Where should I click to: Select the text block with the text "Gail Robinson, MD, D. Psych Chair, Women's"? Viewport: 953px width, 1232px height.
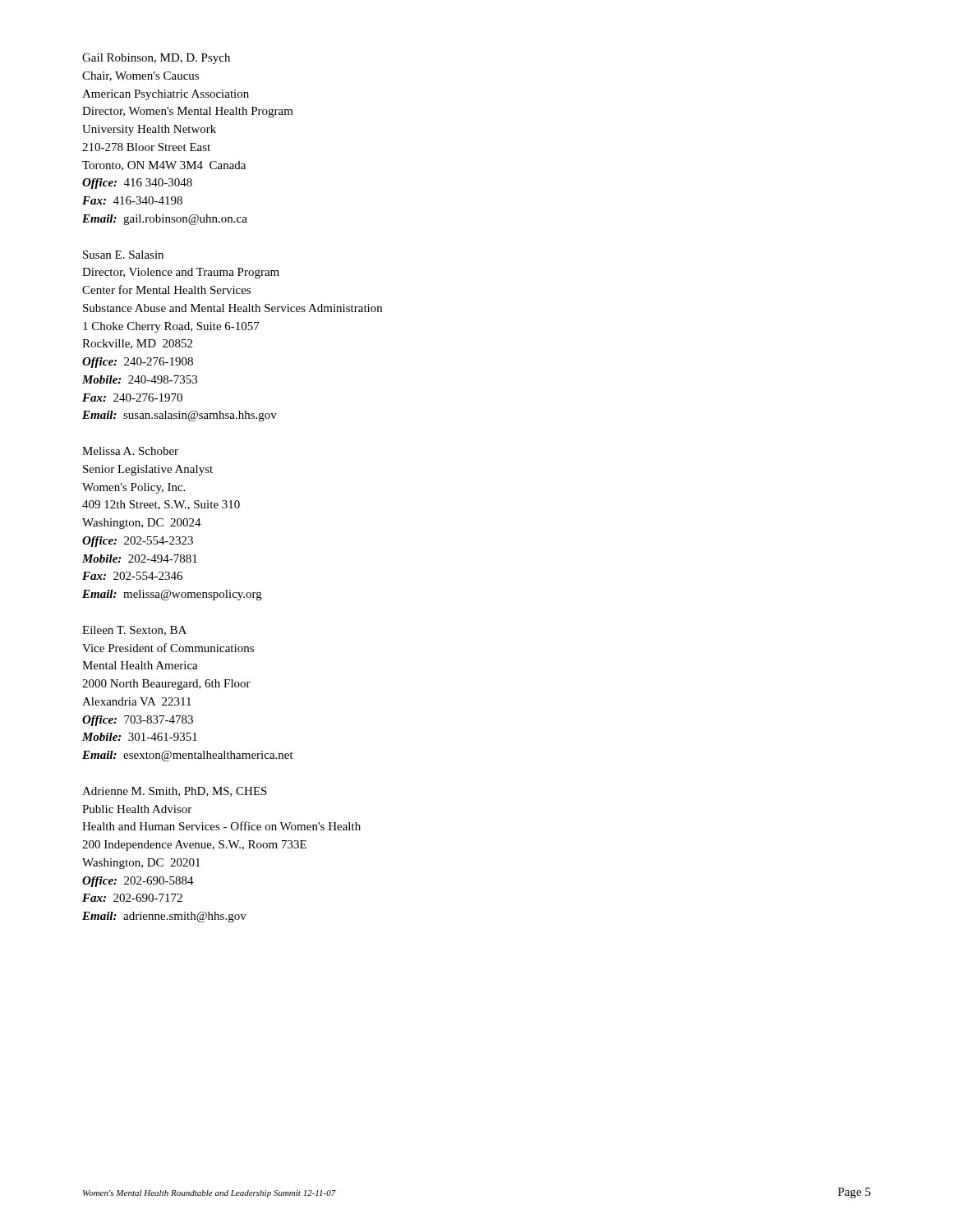pyautogui.click(x=156, y=59)
